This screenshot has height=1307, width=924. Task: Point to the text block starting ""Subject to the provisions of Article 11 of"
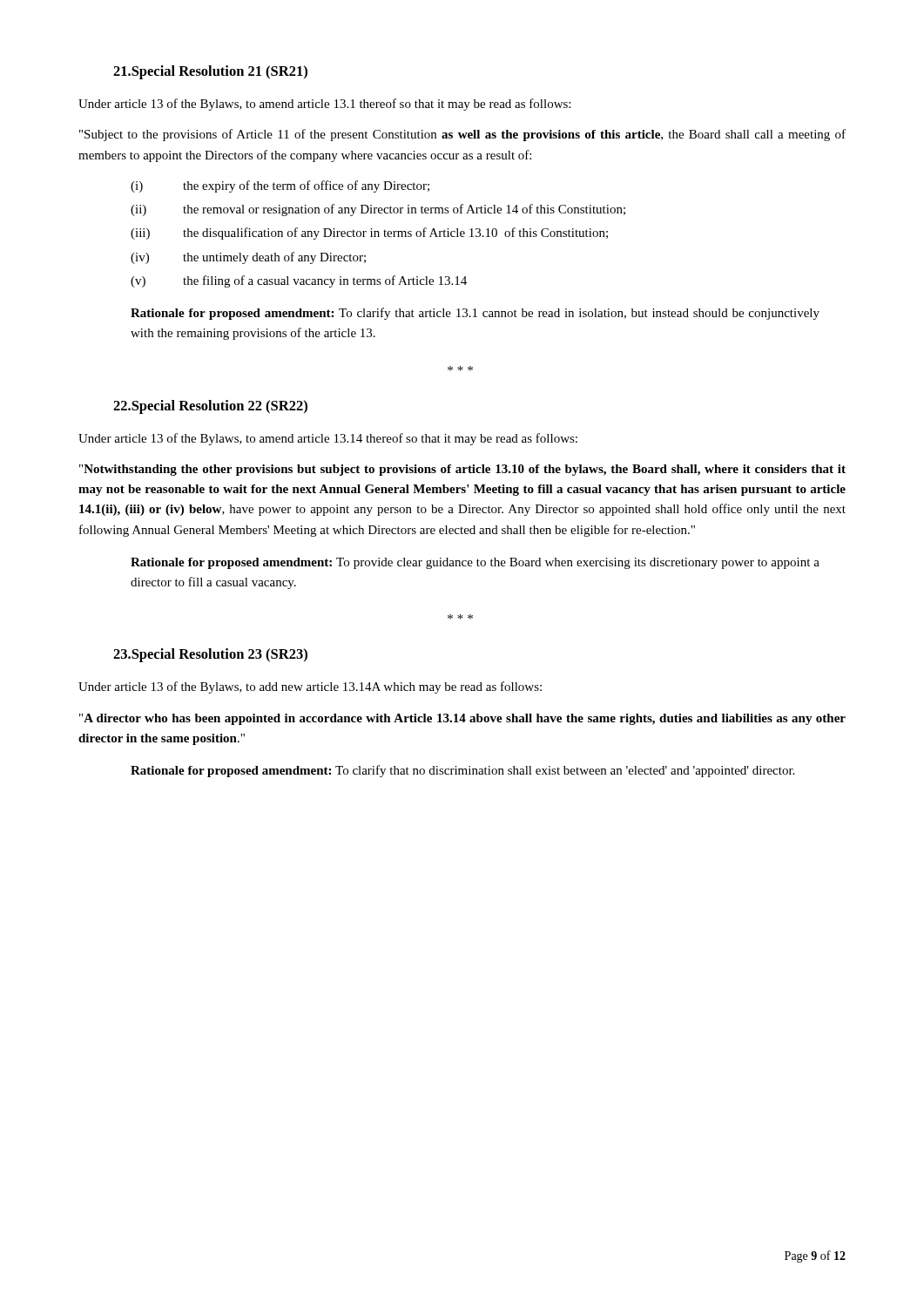point(462,145)
